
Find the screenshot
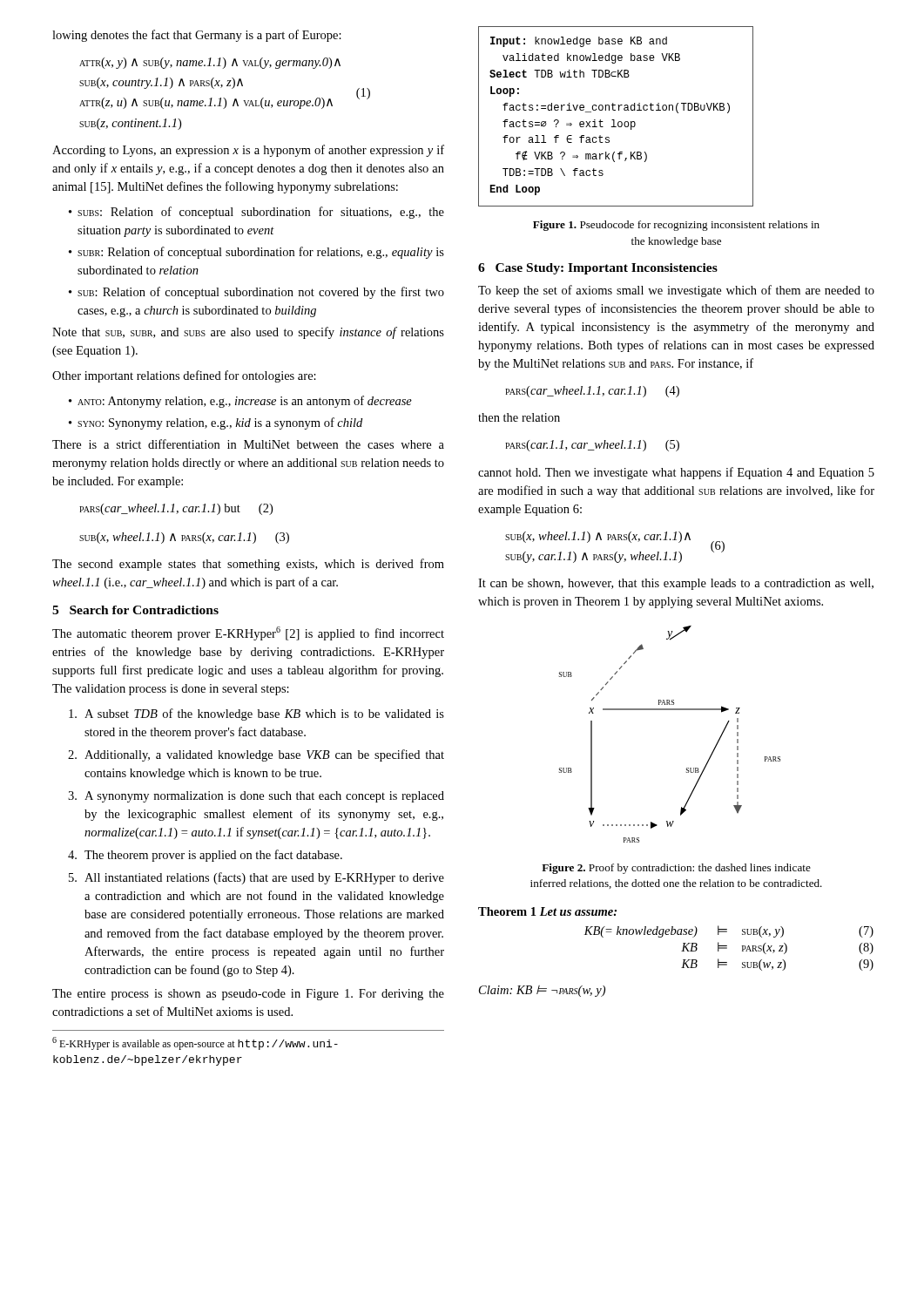pyautogui.click(x=676, y=119)
